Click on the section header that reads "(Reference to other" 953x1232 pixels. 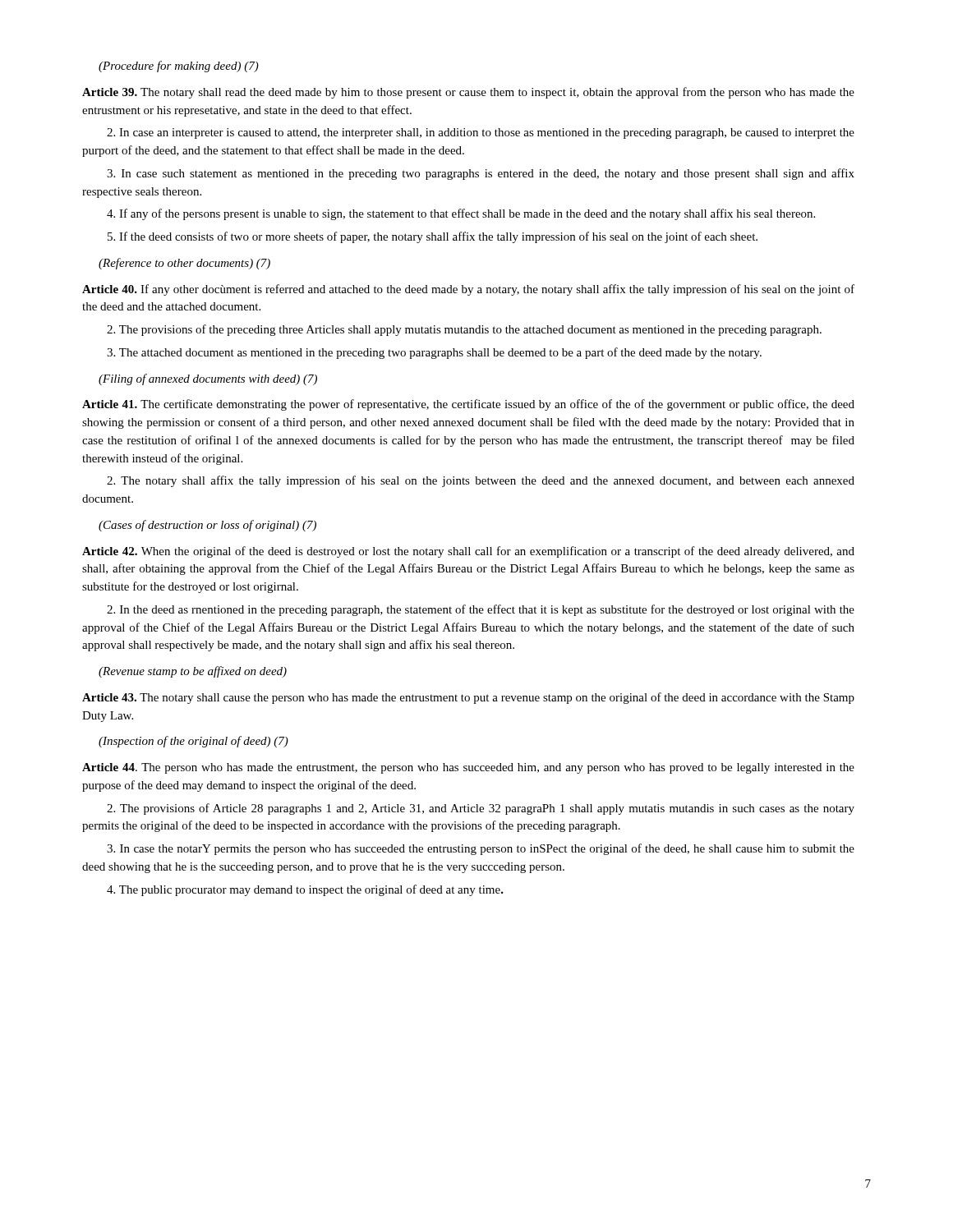(185, 263)
